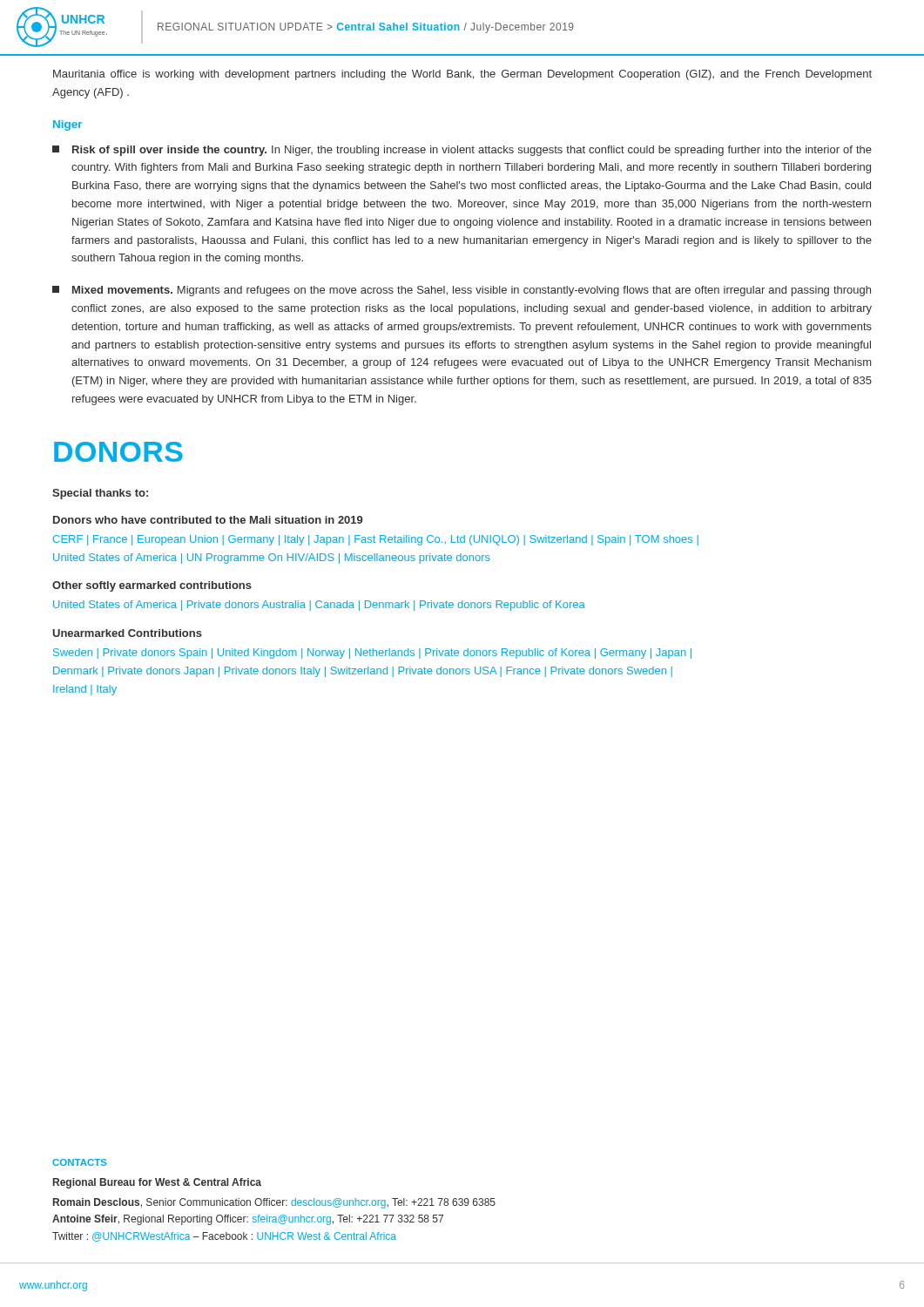The height and width of the screenshot is (1307, 924).
Task: Locate the text with the text "Special thanks to:"
Action: (101, 492)
